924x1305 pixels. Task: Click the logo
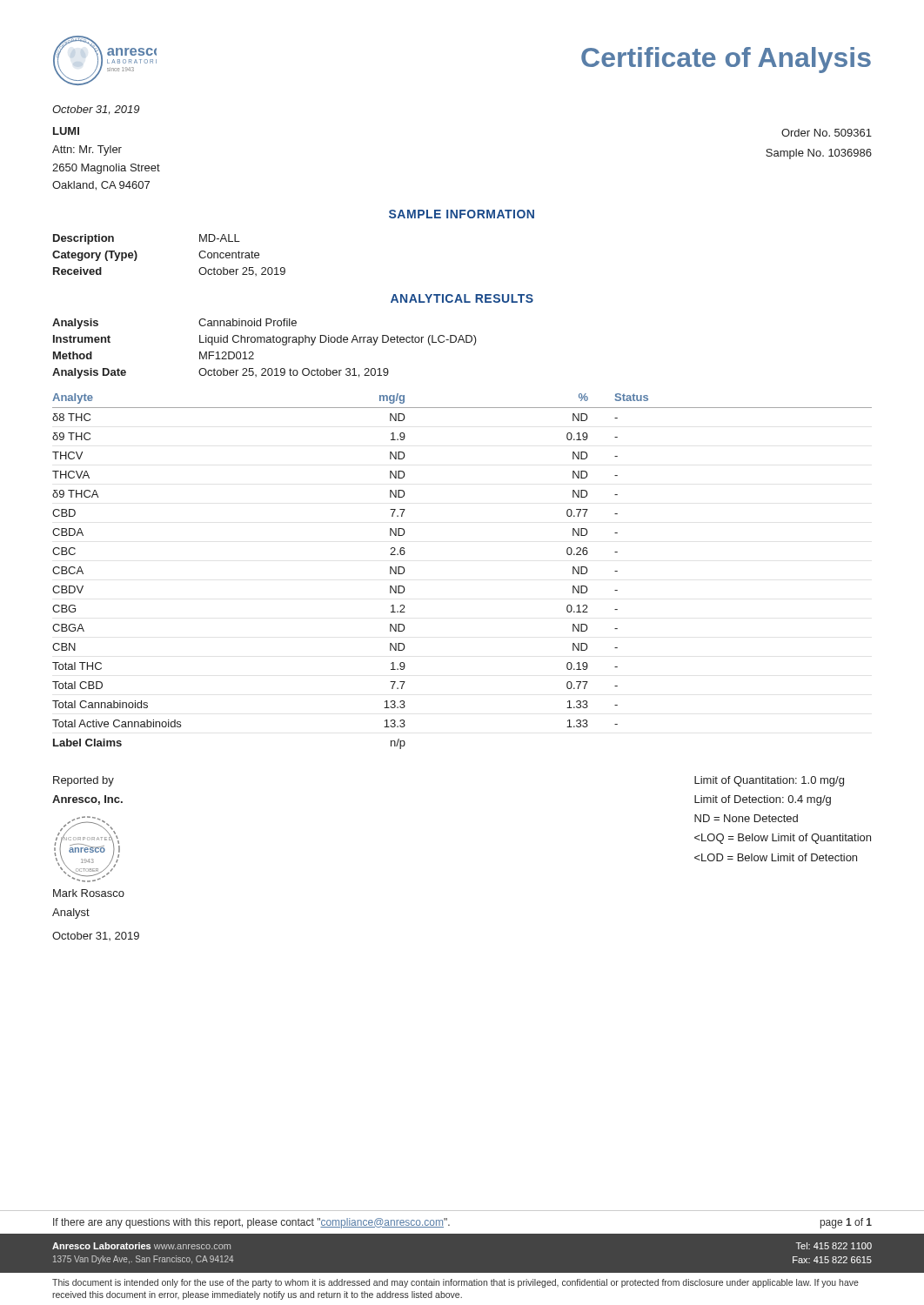(x=104, y=61)
